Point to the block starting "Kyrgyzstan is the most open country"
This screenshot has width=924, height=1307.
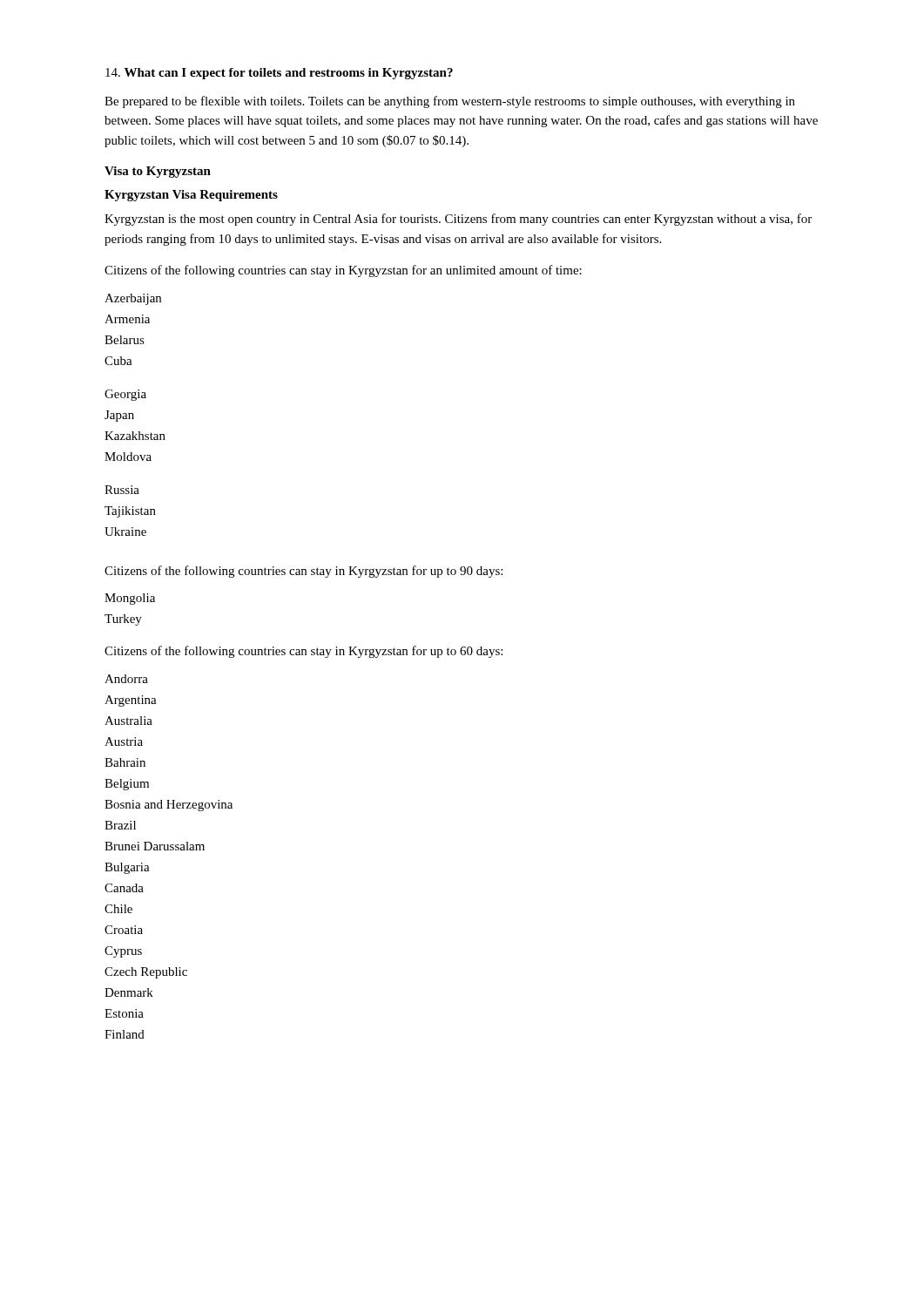[458, 229]
